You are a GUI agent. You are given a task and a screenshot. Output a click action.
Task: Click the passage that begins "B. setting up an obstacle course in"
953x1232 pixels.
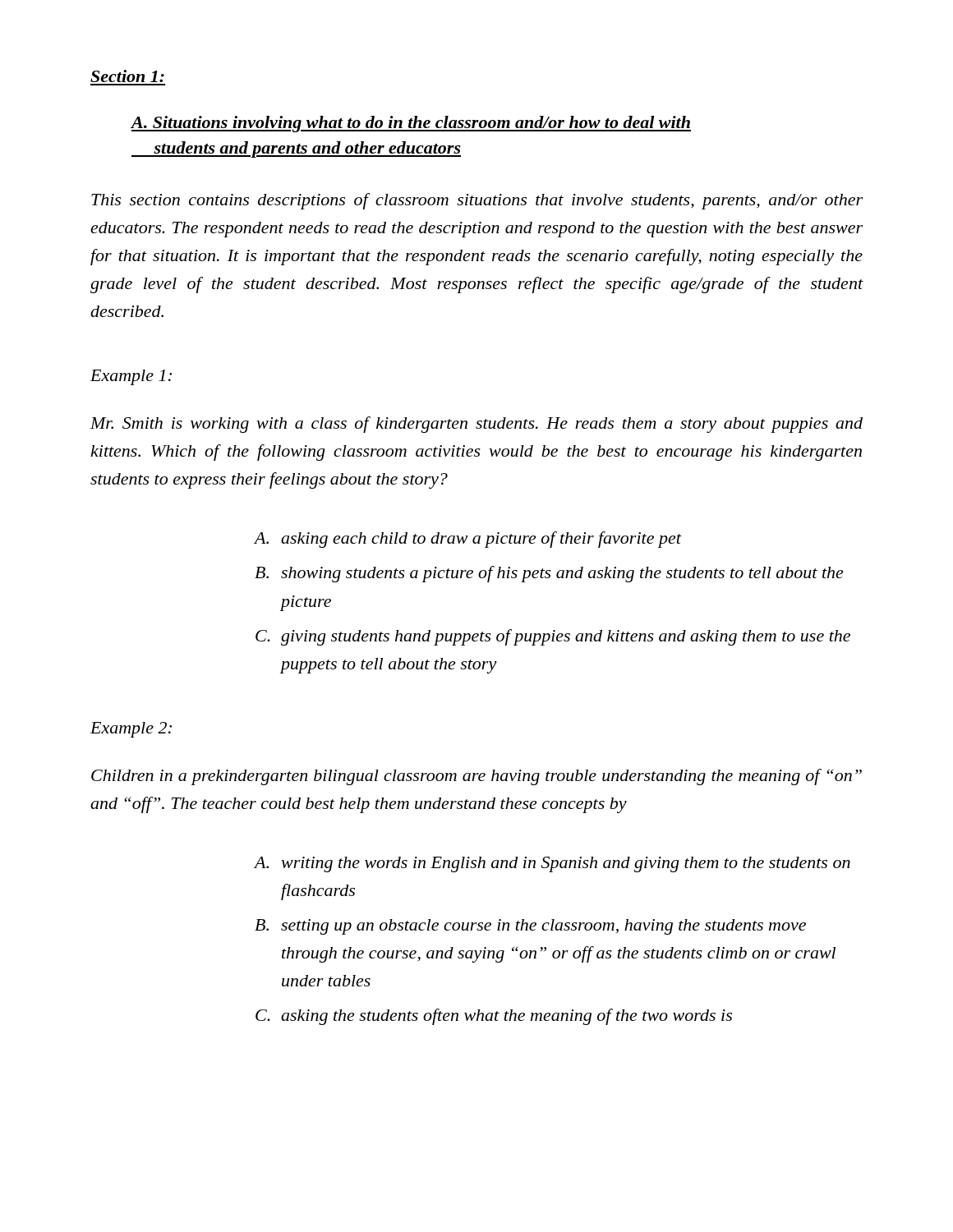(x=559, y=953)
